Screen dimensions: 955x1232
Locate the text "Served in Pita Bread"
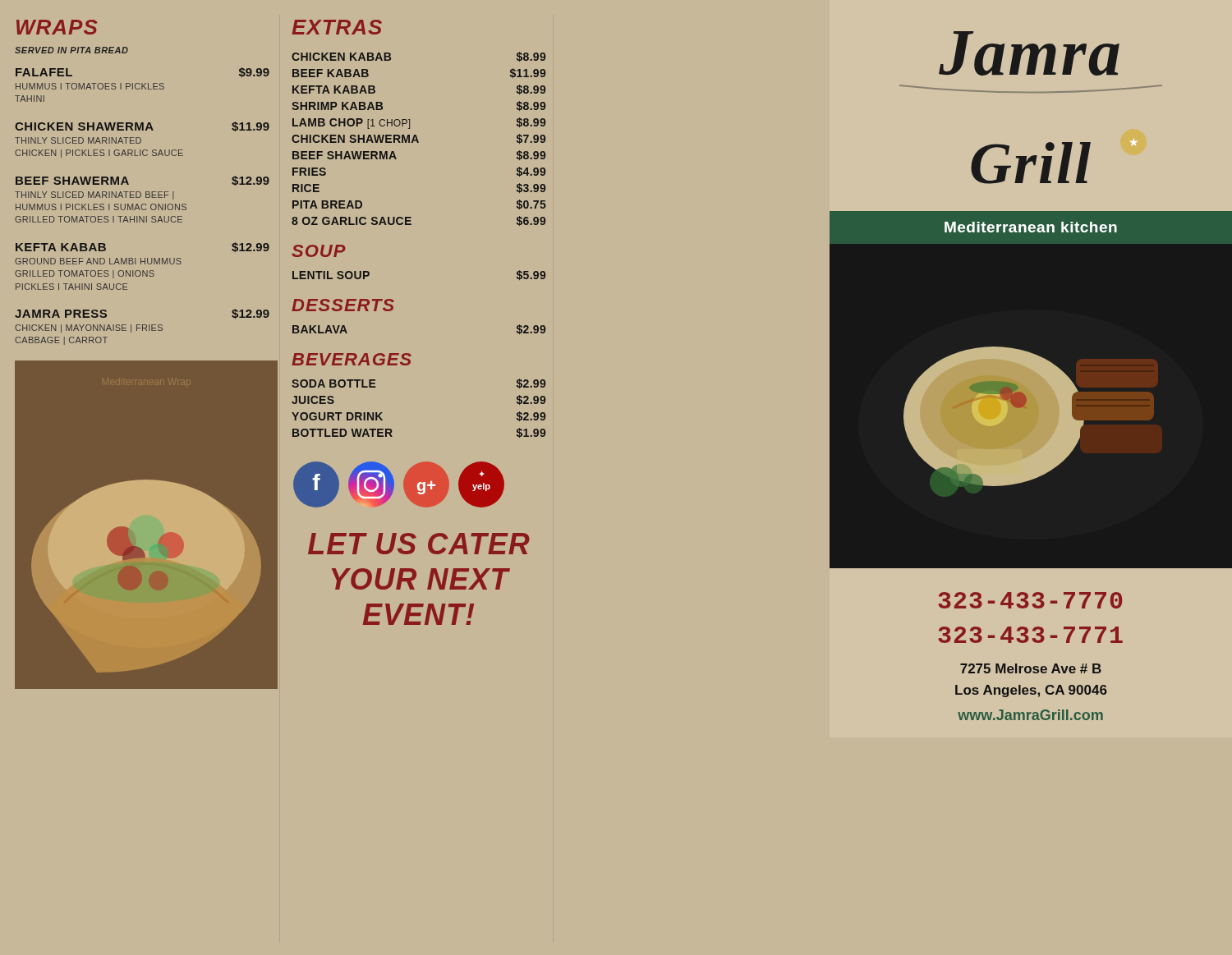point(72,50)
